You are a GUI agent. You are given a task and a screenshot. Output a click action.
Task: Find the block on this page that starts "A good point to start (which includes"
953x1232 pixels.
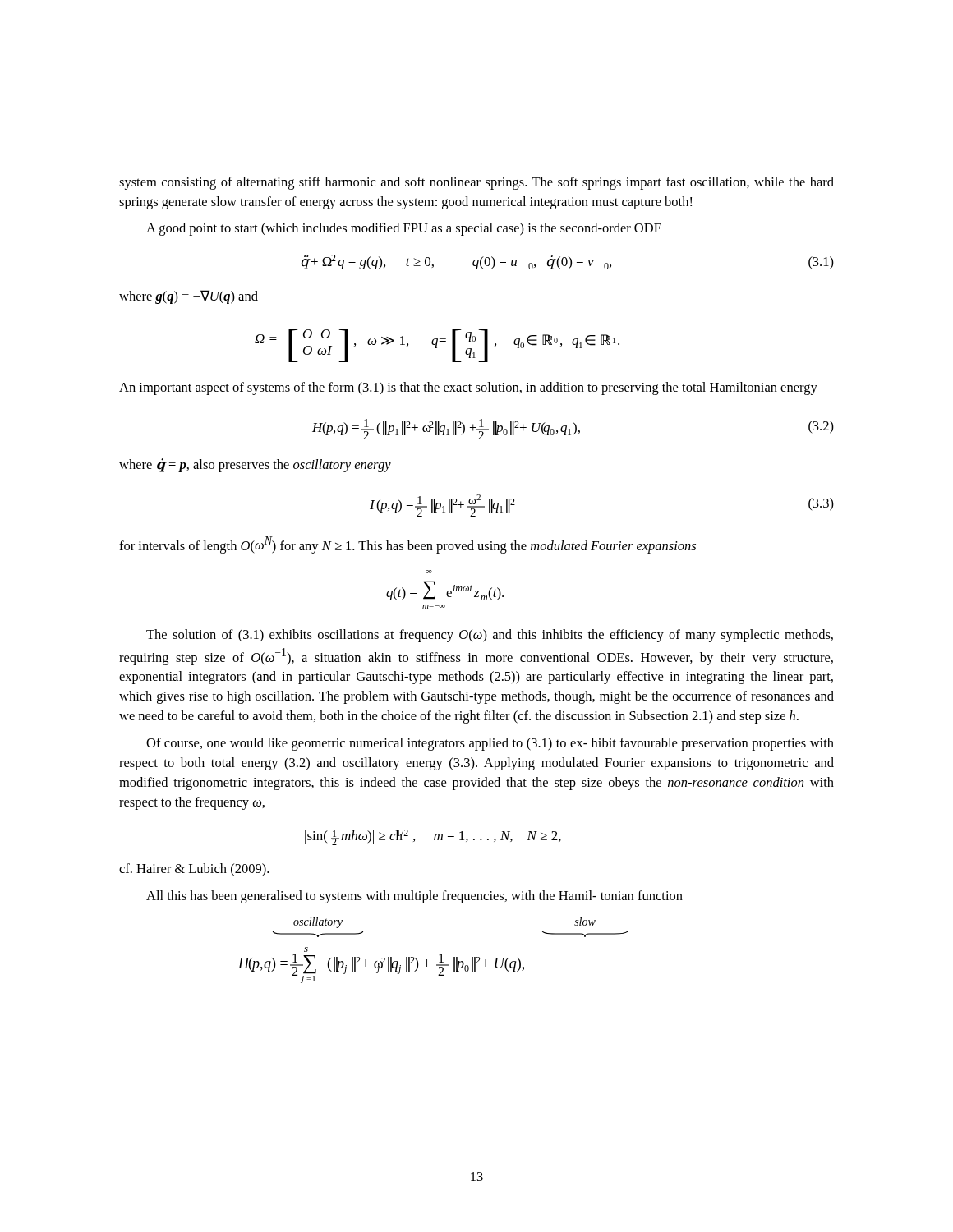click(404, 228)
